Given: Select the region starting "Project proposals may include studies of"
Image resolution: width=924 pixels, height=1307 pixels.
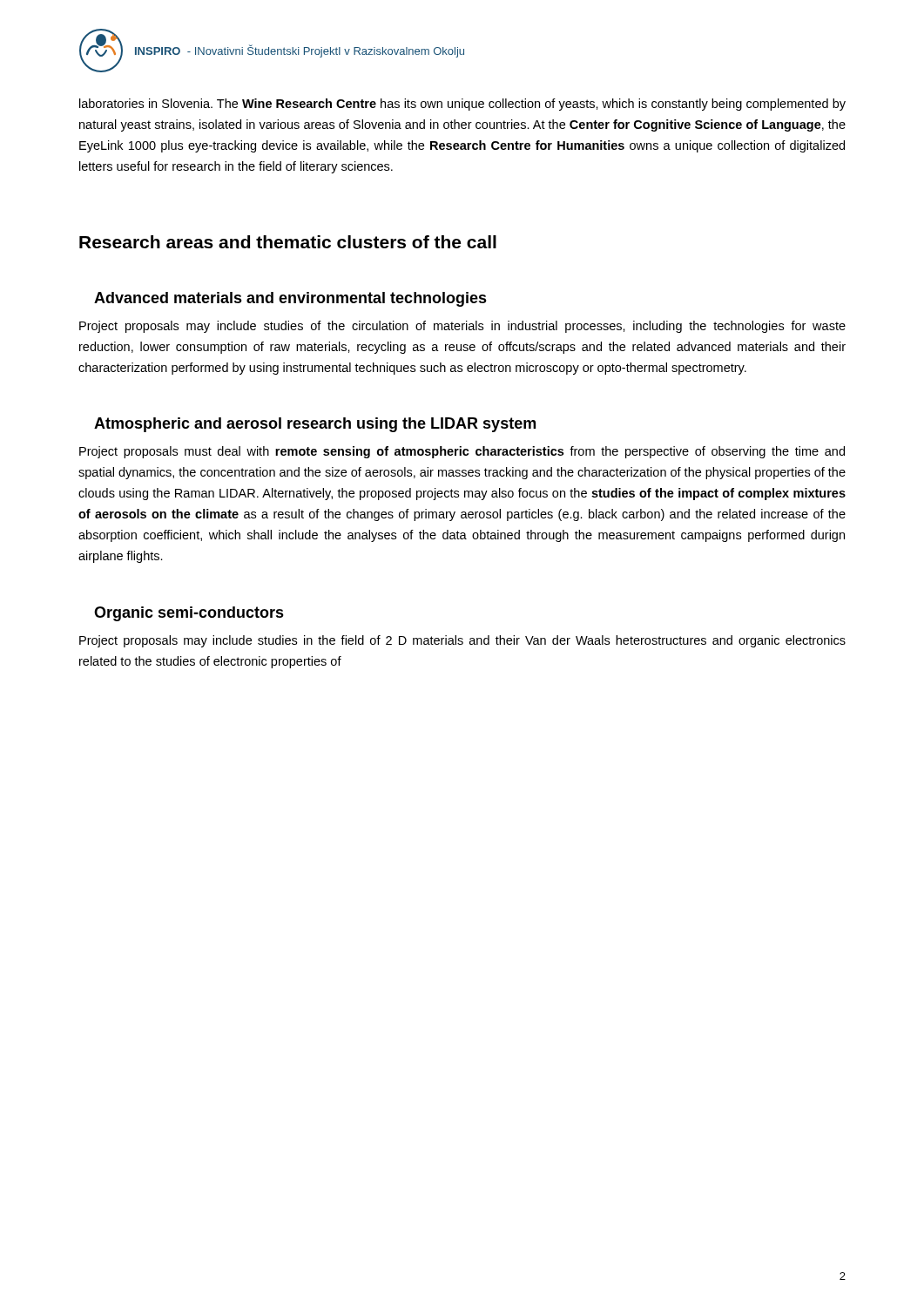Looking at the screenshot, I should (462, 346).
